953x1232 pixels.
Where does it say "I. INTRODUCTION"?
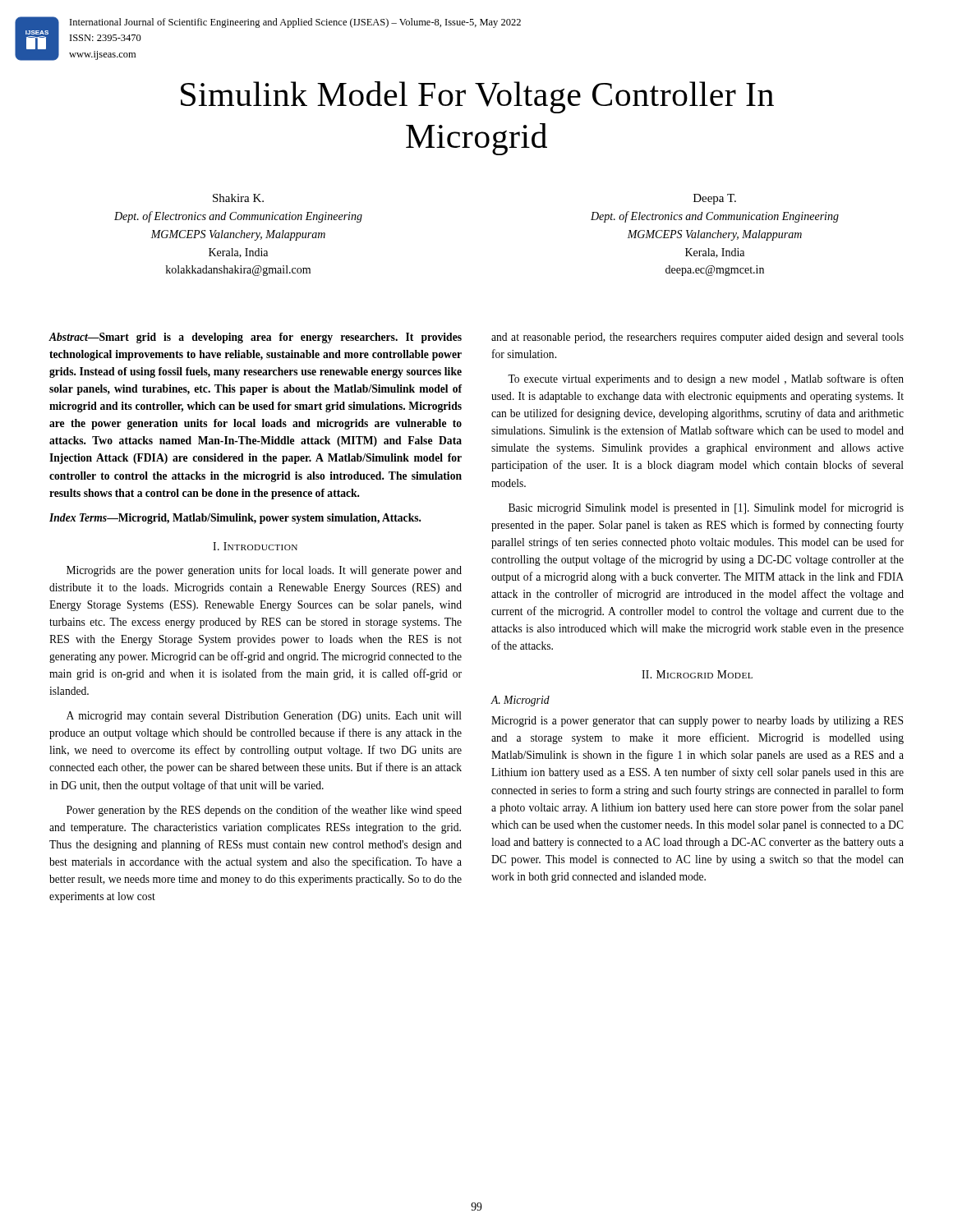(x=255, y=546)
